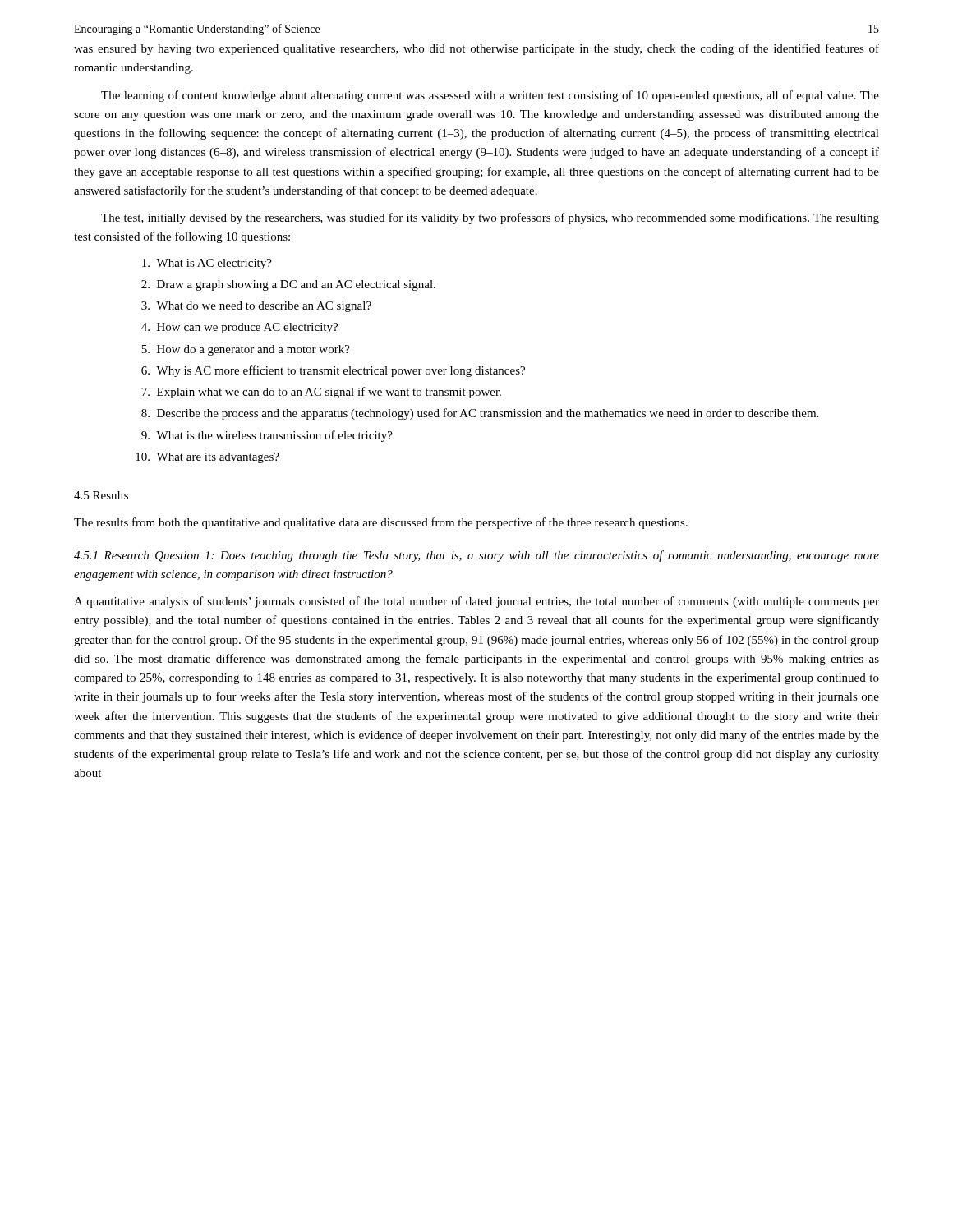
Task: Find the text block that reads "The results from both the"
Action: click(x=476, y=523)
